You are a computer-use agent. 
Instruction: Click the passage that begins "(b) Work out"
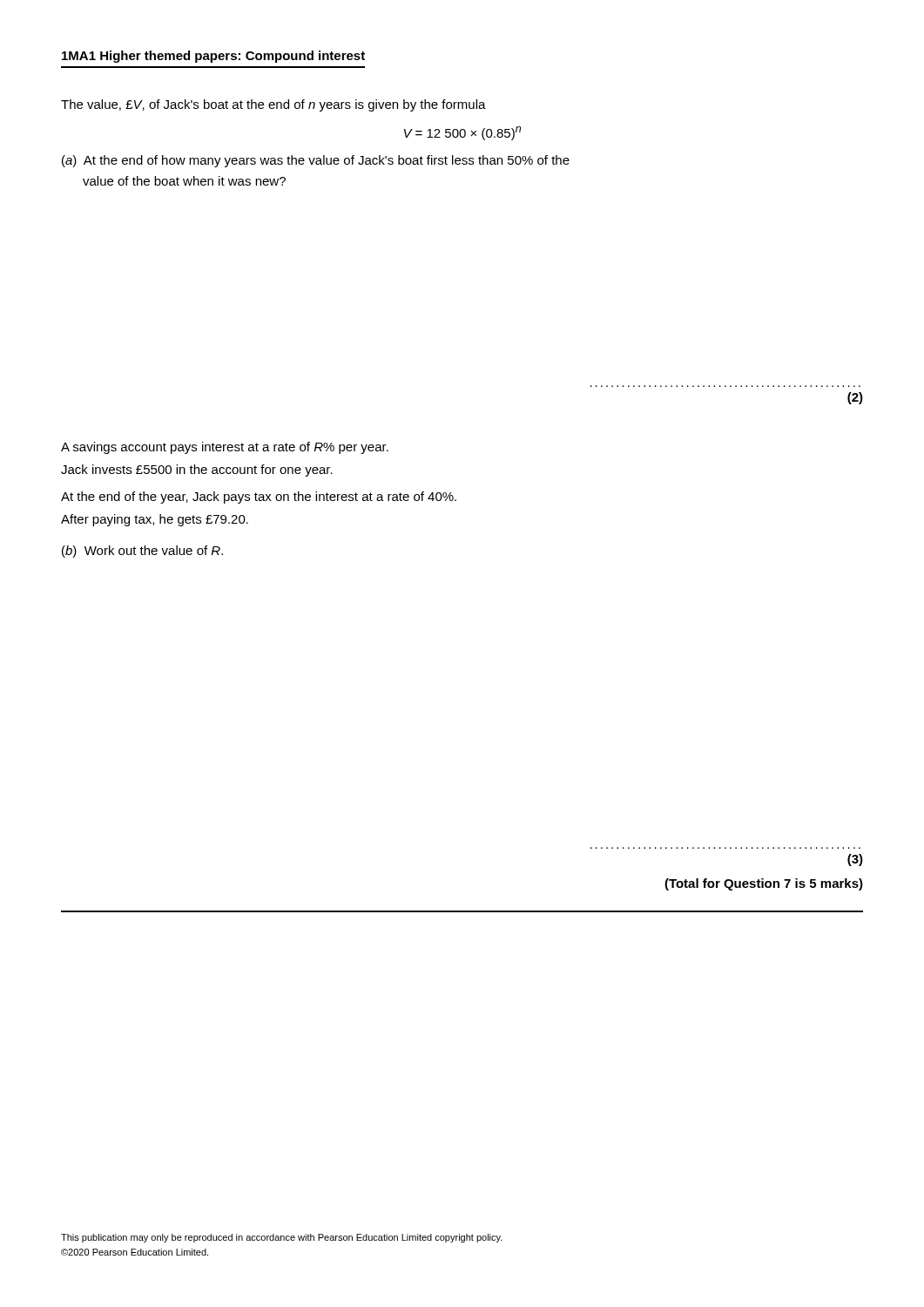[x=143, y=550]
